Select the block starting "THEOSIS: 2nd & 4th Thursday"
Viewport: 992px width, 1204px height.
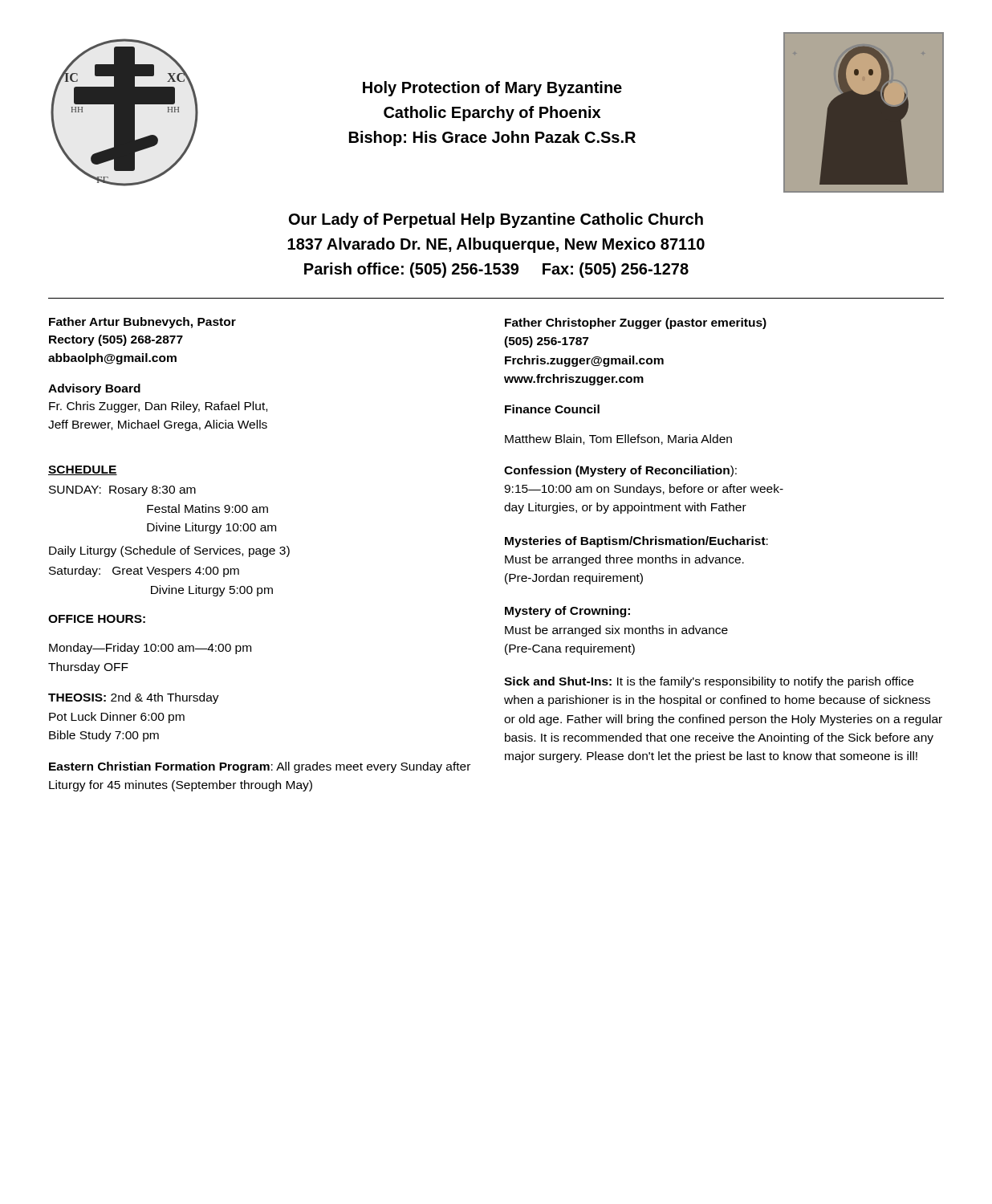point(134,698)
